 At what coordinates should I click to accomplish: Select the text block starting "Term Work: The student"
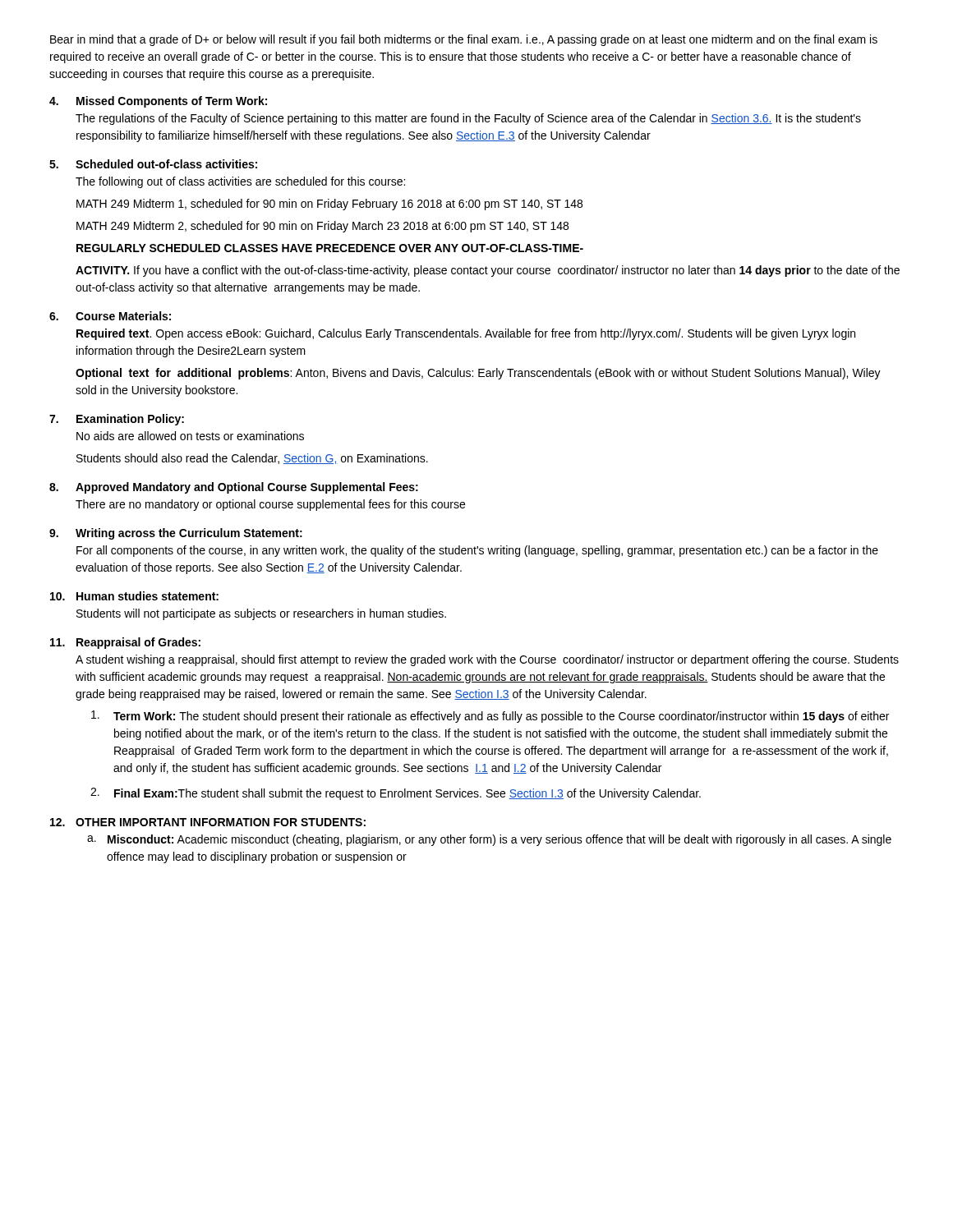coord(497,745)
